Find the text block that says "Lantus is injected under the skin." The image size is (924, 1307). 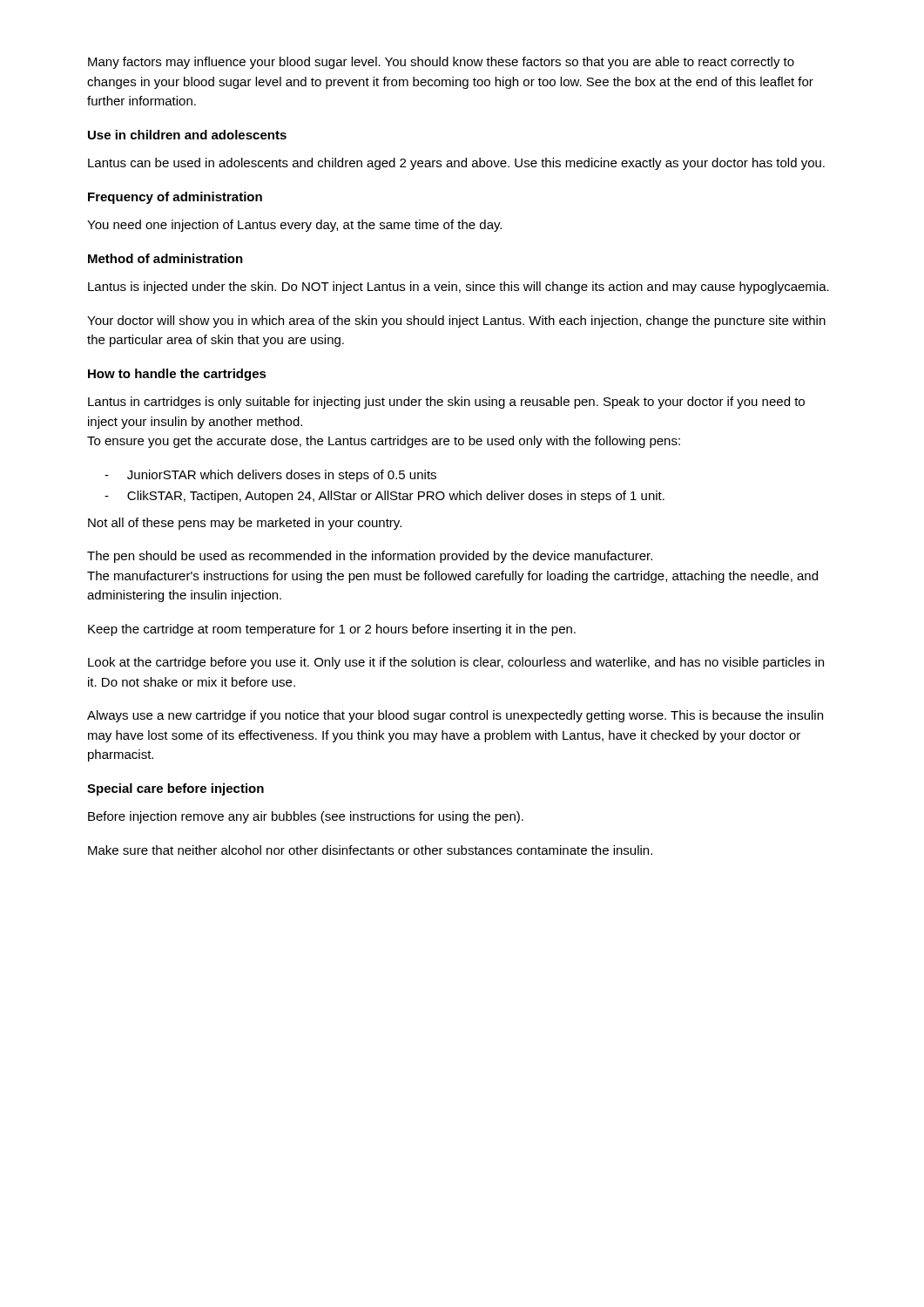458,286
